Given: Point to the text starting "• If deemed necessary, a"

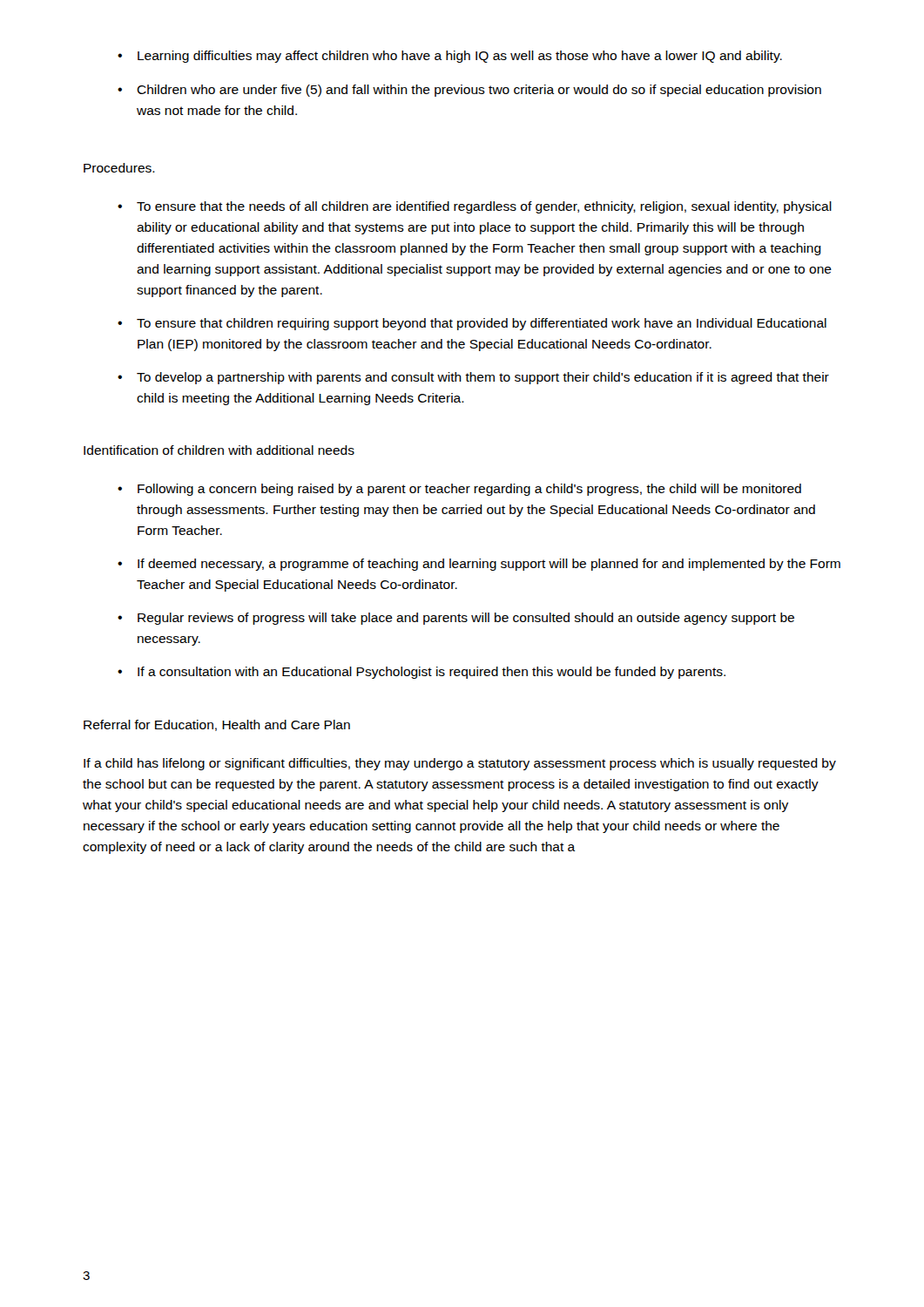Looking at the screenshot, I should pyautogui.click(x=479, y=574).
